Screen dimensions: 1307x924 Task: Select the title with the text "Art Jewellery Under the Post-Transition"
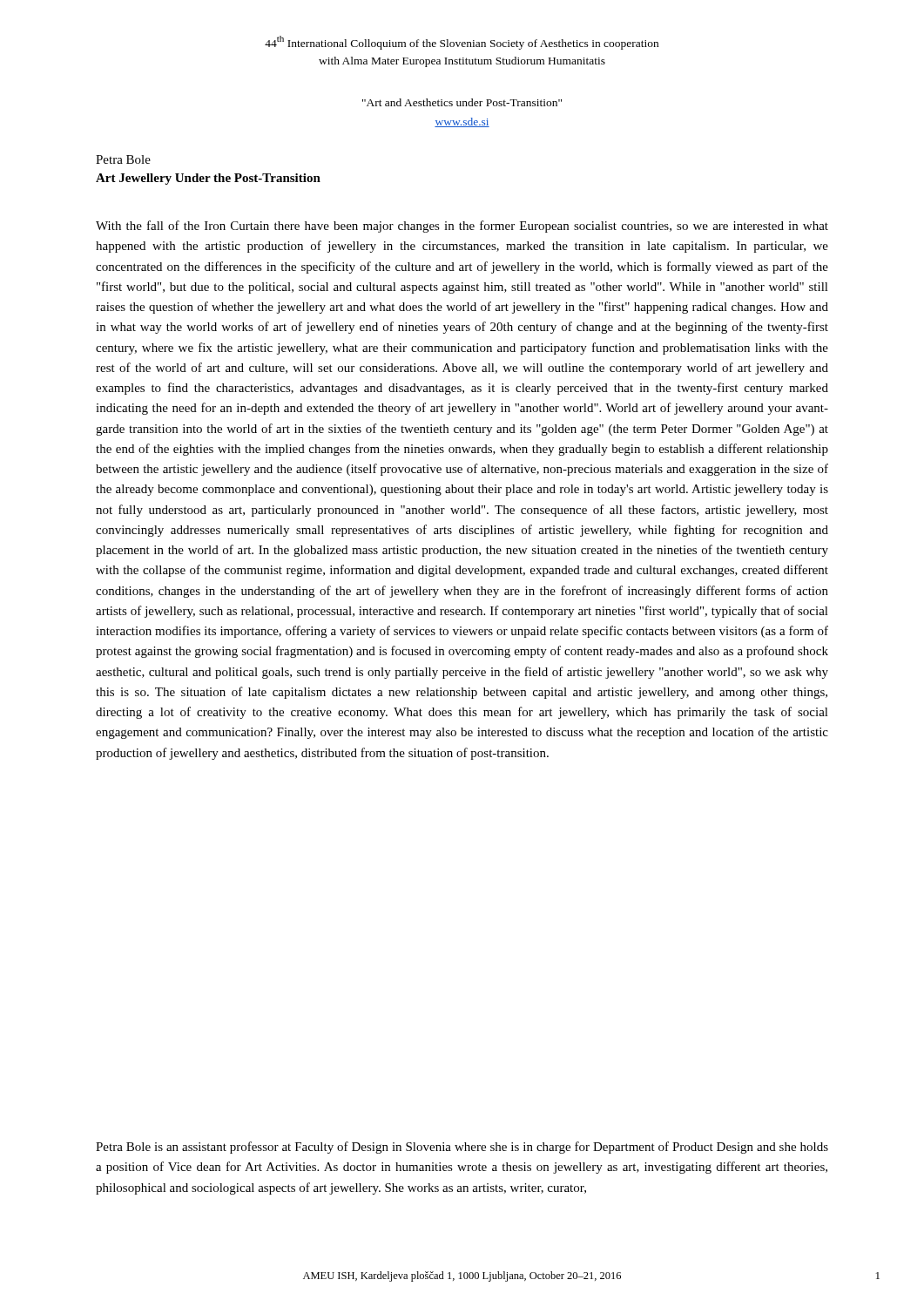(x=208, y=178)
